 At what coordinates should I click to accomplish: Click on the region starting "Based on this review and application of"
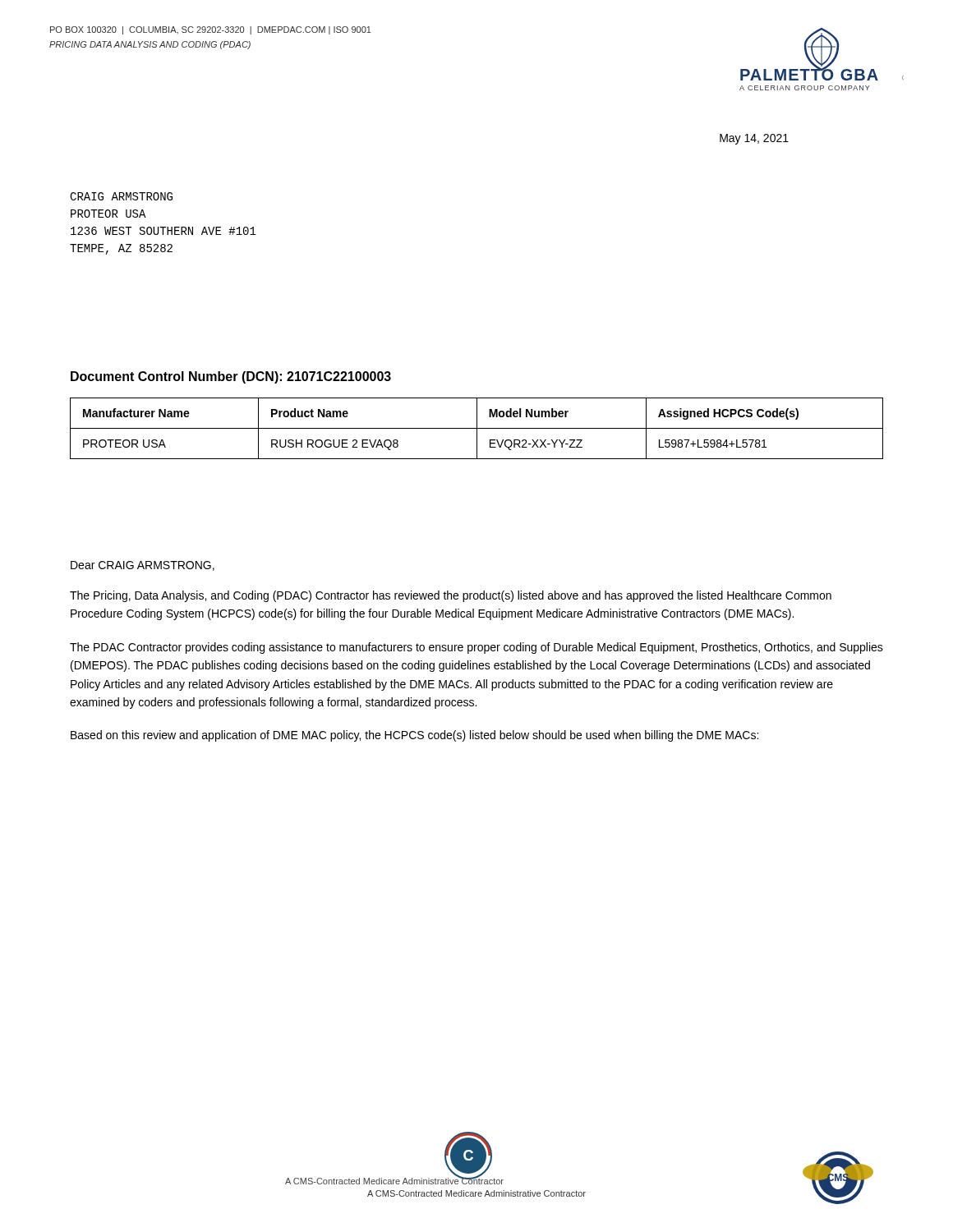point(415,735)
